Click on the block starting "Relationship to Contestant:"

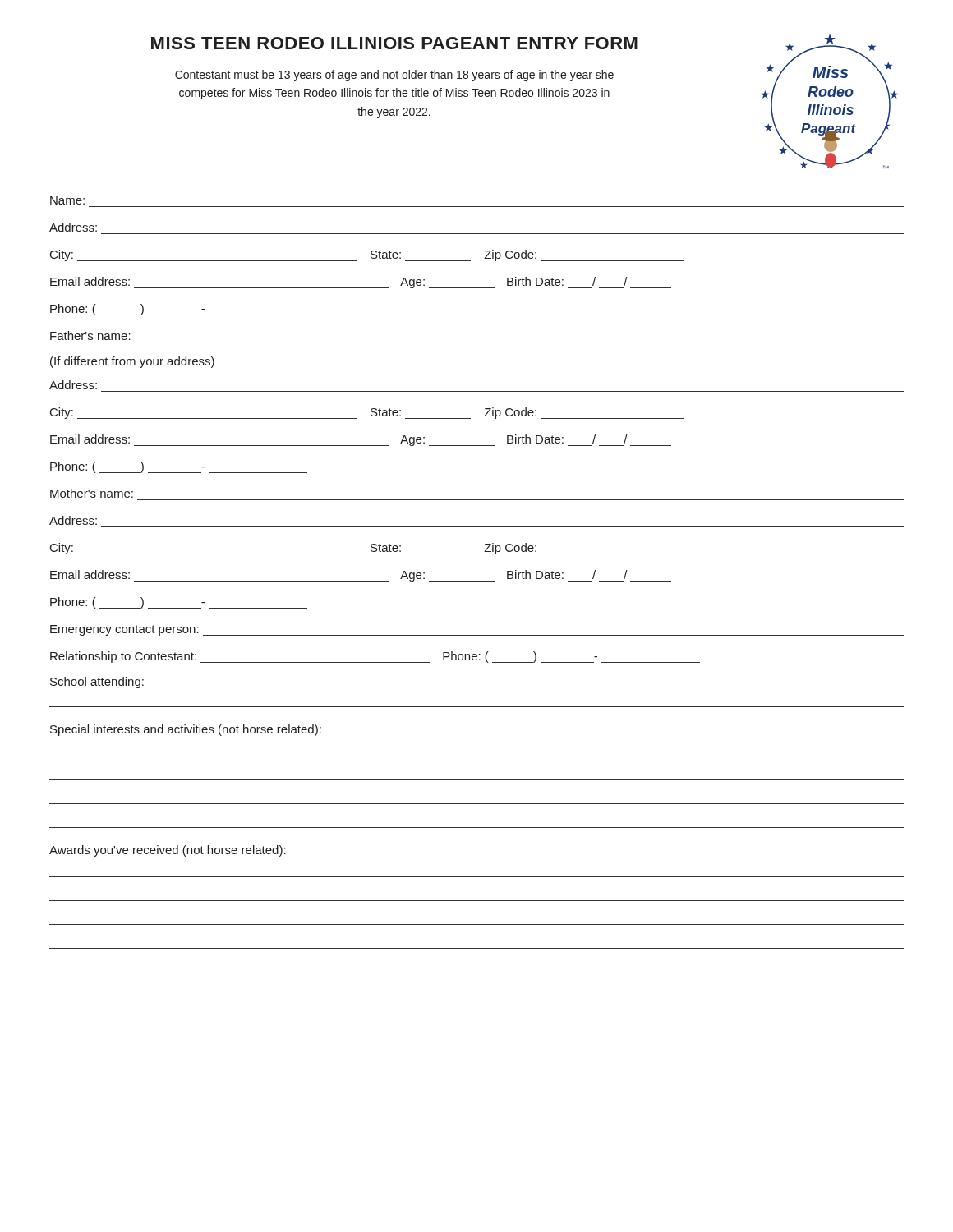[375, 655]
